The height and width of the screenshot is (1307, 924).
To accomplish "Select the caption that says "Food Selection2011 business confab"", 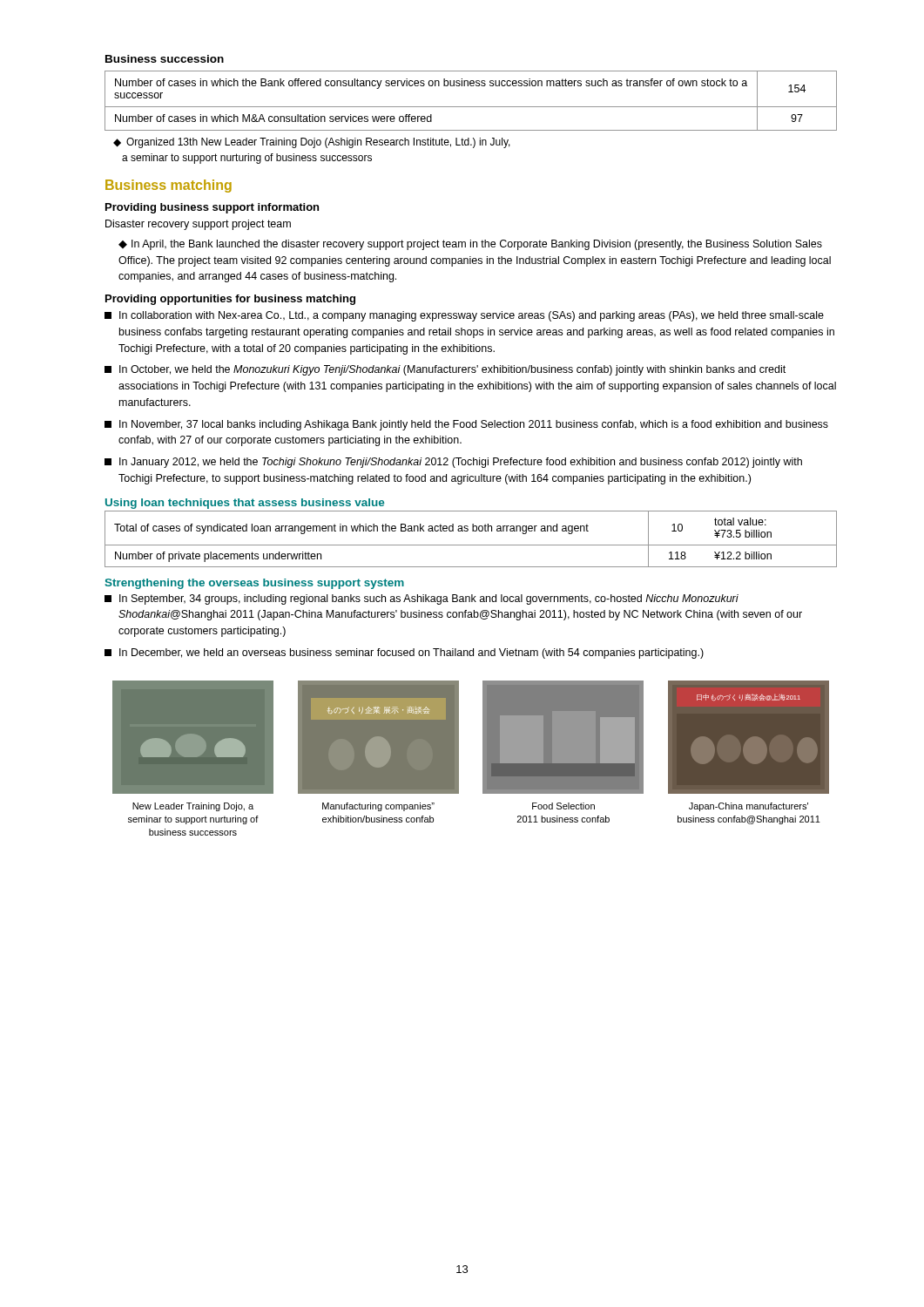I will pyautogui.click(x=563, y=812).
